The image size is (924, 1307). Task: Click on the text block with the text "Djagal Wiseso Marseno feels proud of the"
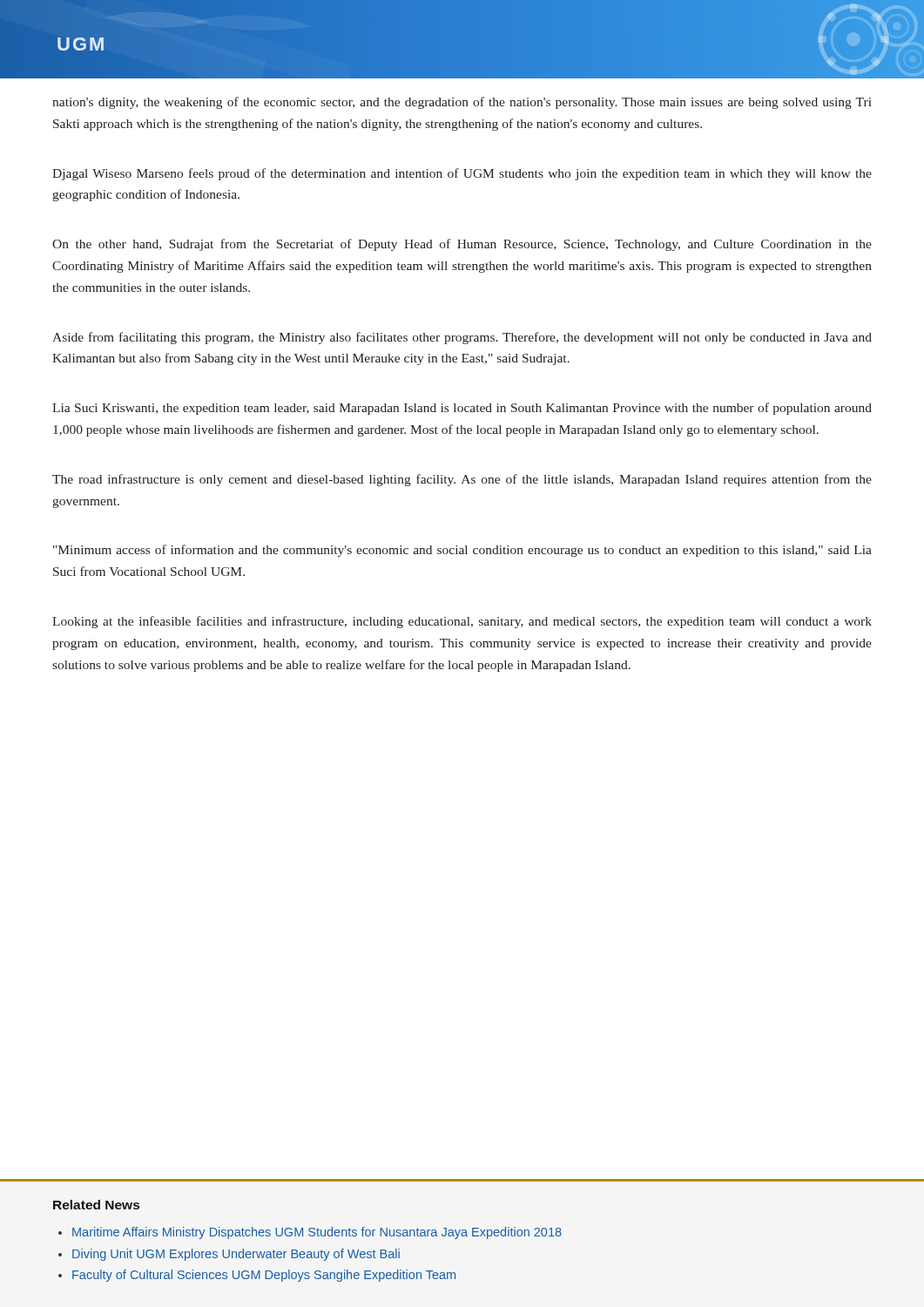[x=462, y=183]
